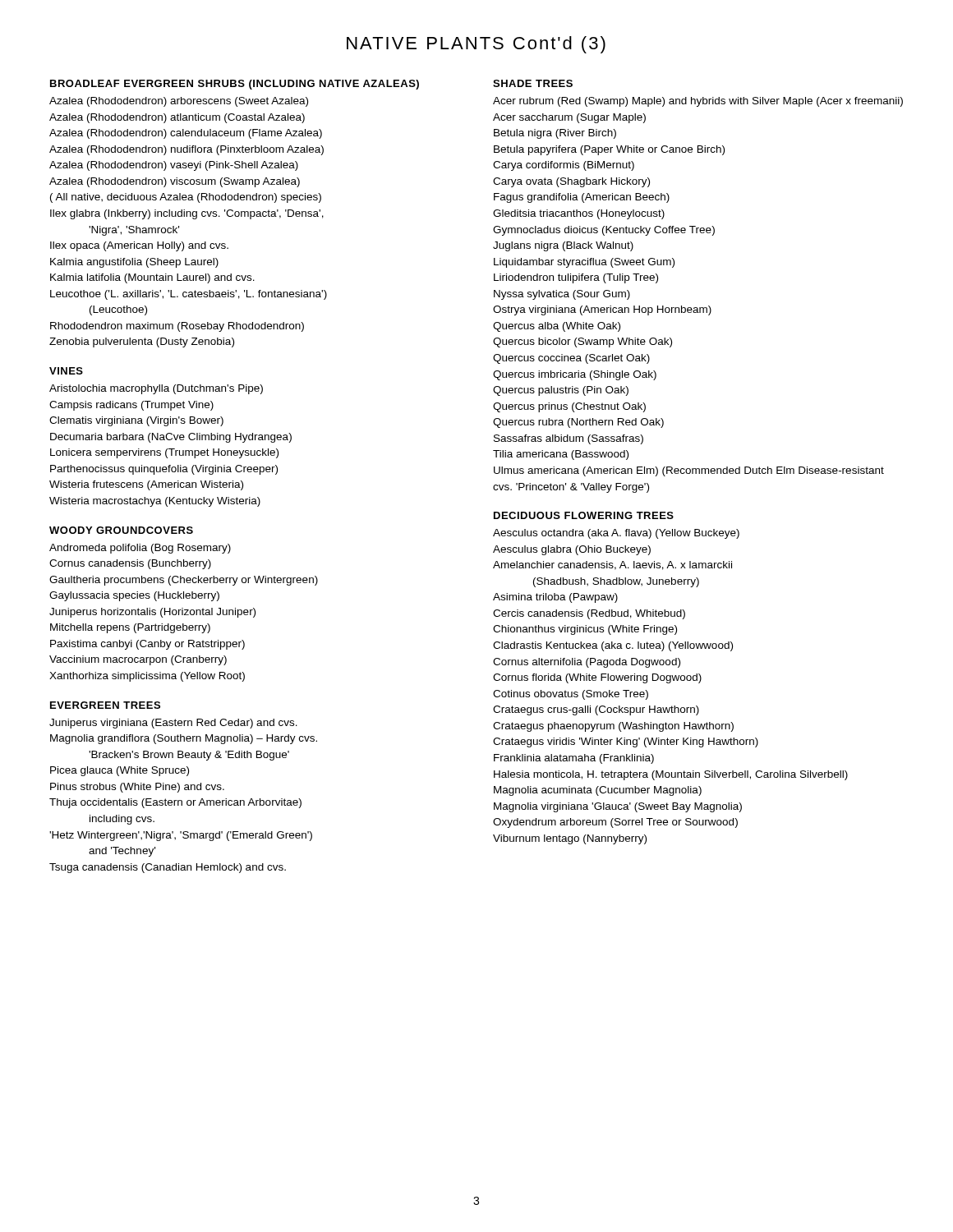The width and height of the screenshot is (953, 1232).
Task: Select the list item with the text "Zenobia pulverulenta (Dusty"
Action: coord(142,342)
